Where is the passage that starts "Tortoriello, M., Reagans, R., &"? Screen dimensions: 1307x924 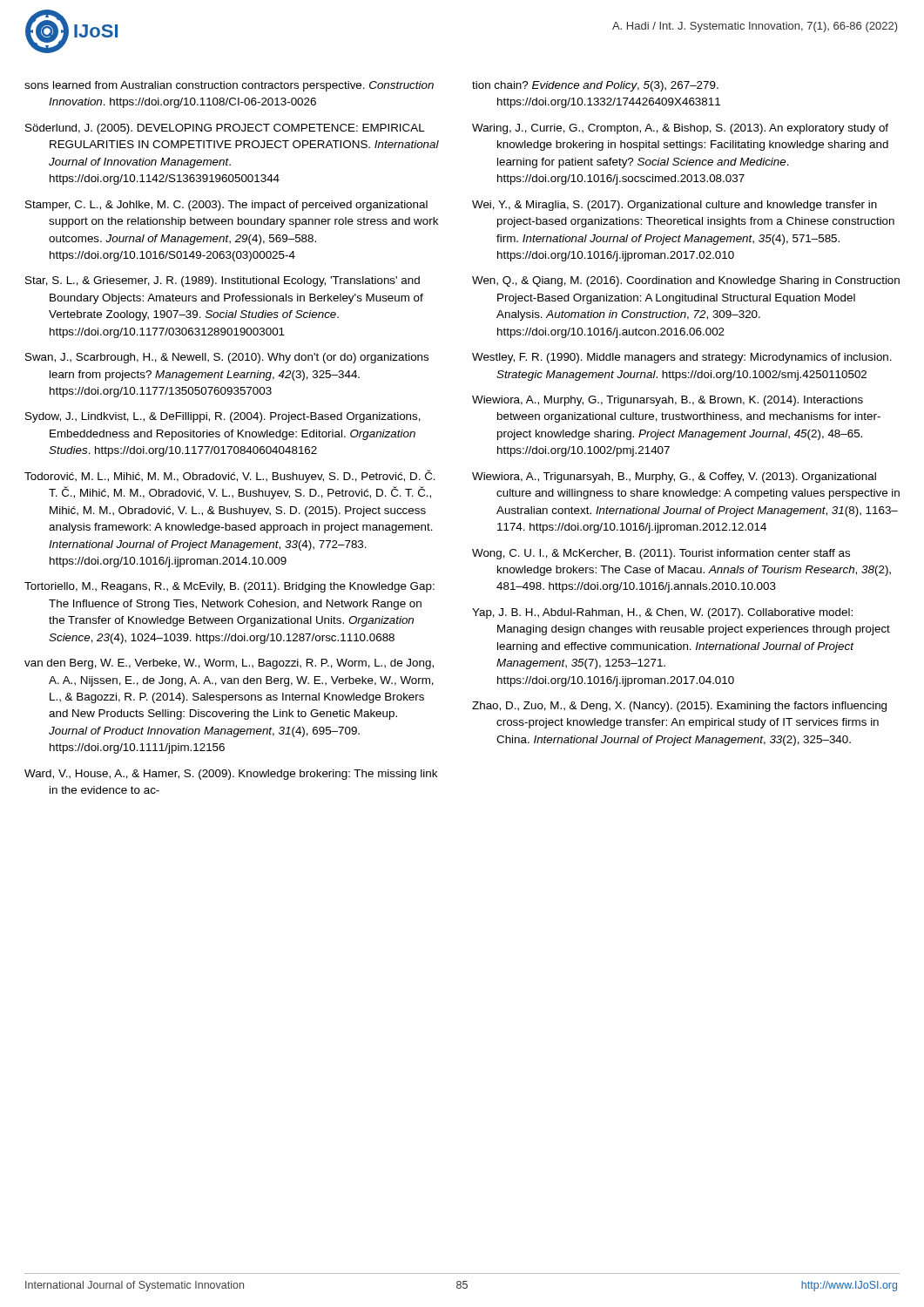[x=232, y=612]
